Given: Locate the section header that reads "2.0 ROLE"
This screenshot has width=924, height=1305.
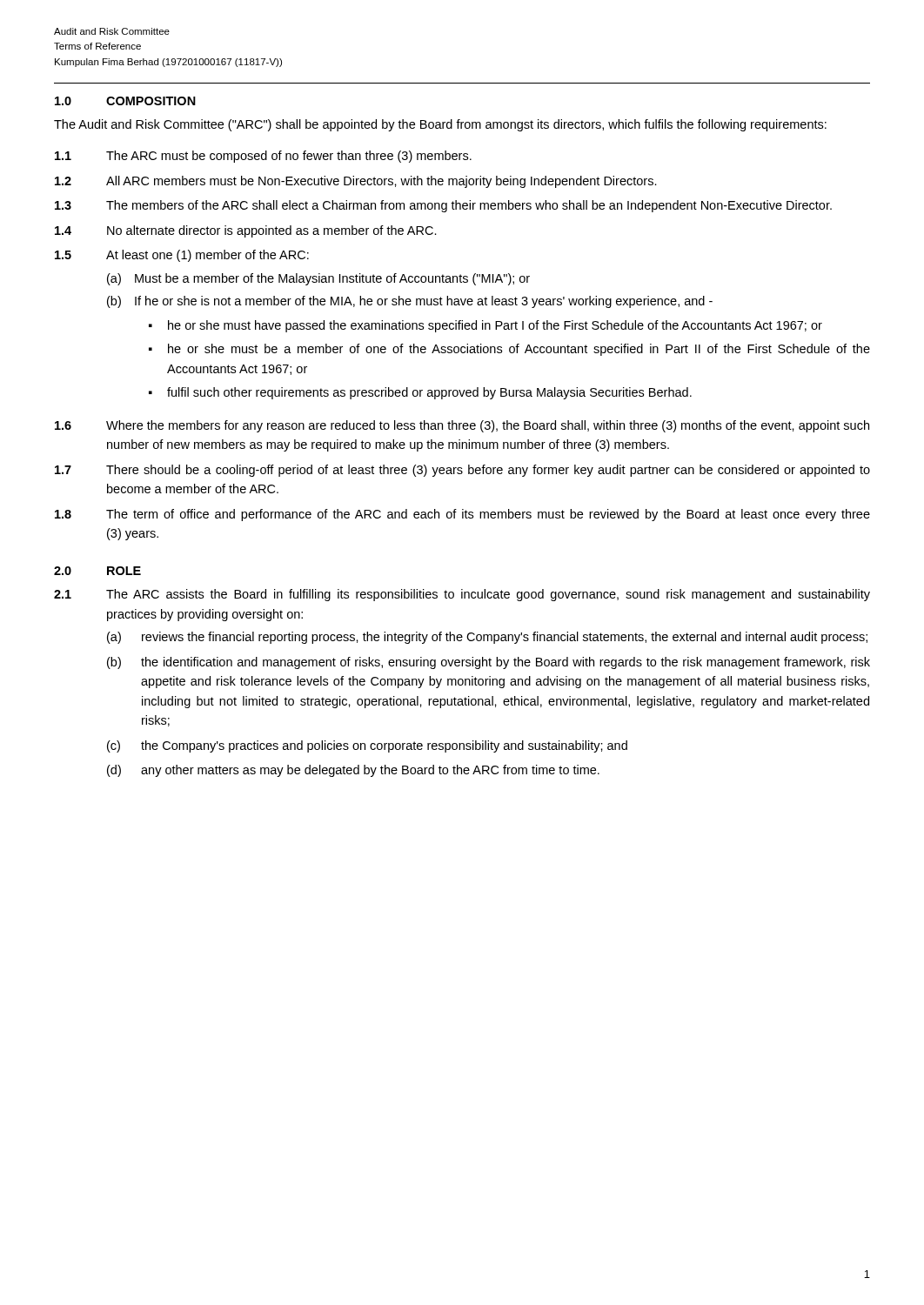Looking at the screenshot, I should 98,571.
